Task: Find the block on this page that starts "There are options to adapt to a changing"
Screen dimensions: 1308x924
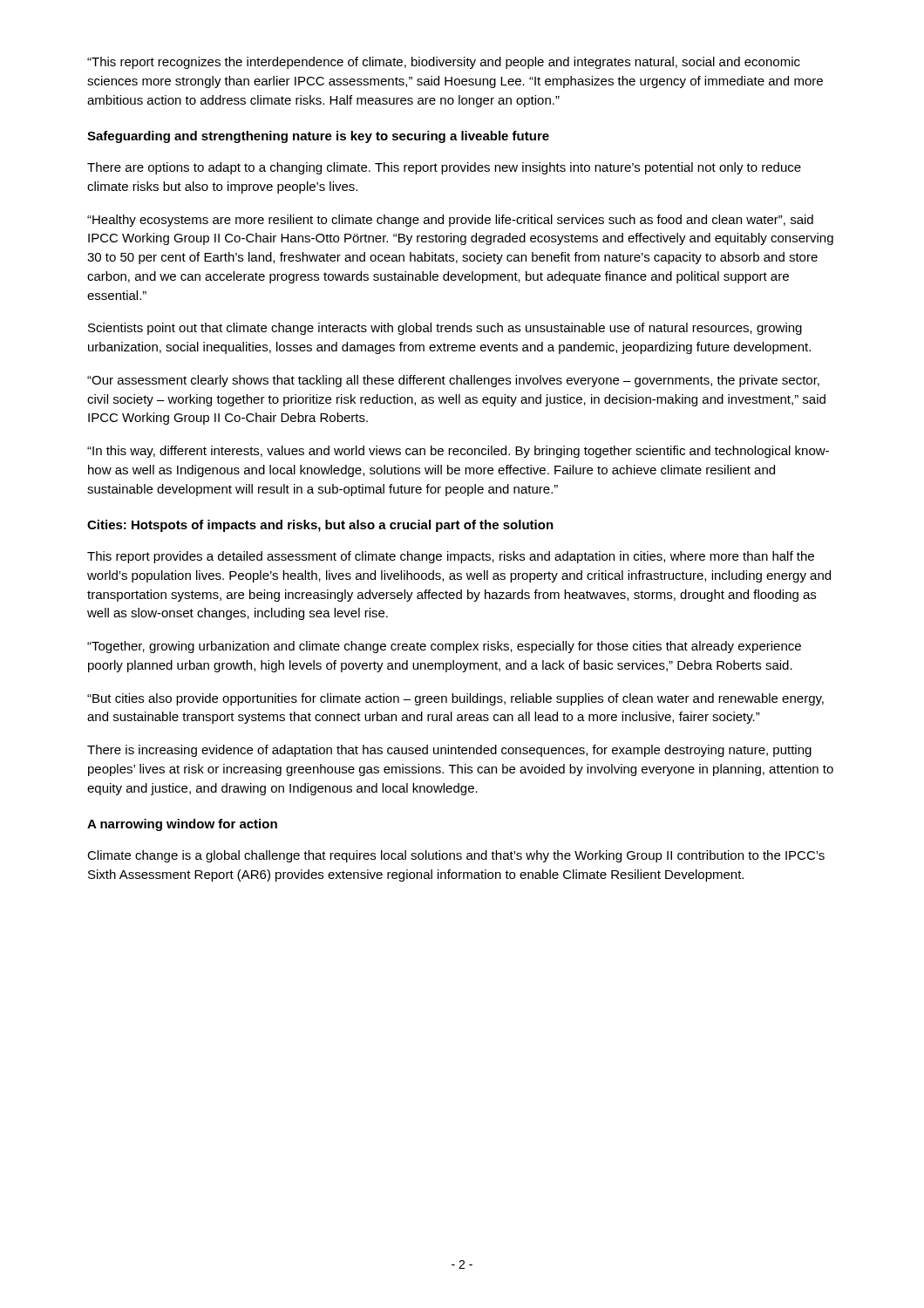Action: (444, 176)
